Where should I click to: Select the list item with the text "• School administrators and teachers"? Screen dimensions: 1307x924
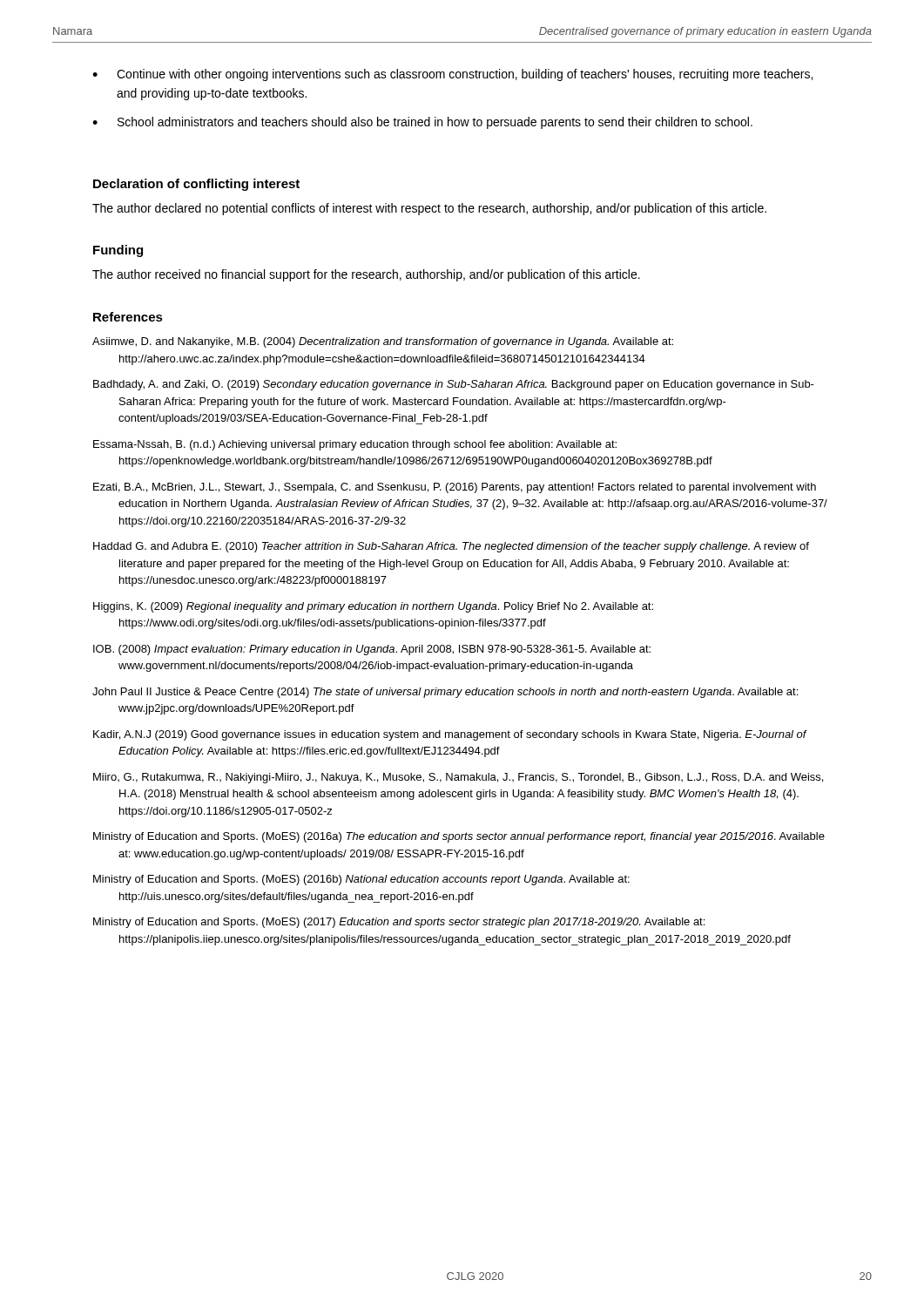click(x=462, y=124)
